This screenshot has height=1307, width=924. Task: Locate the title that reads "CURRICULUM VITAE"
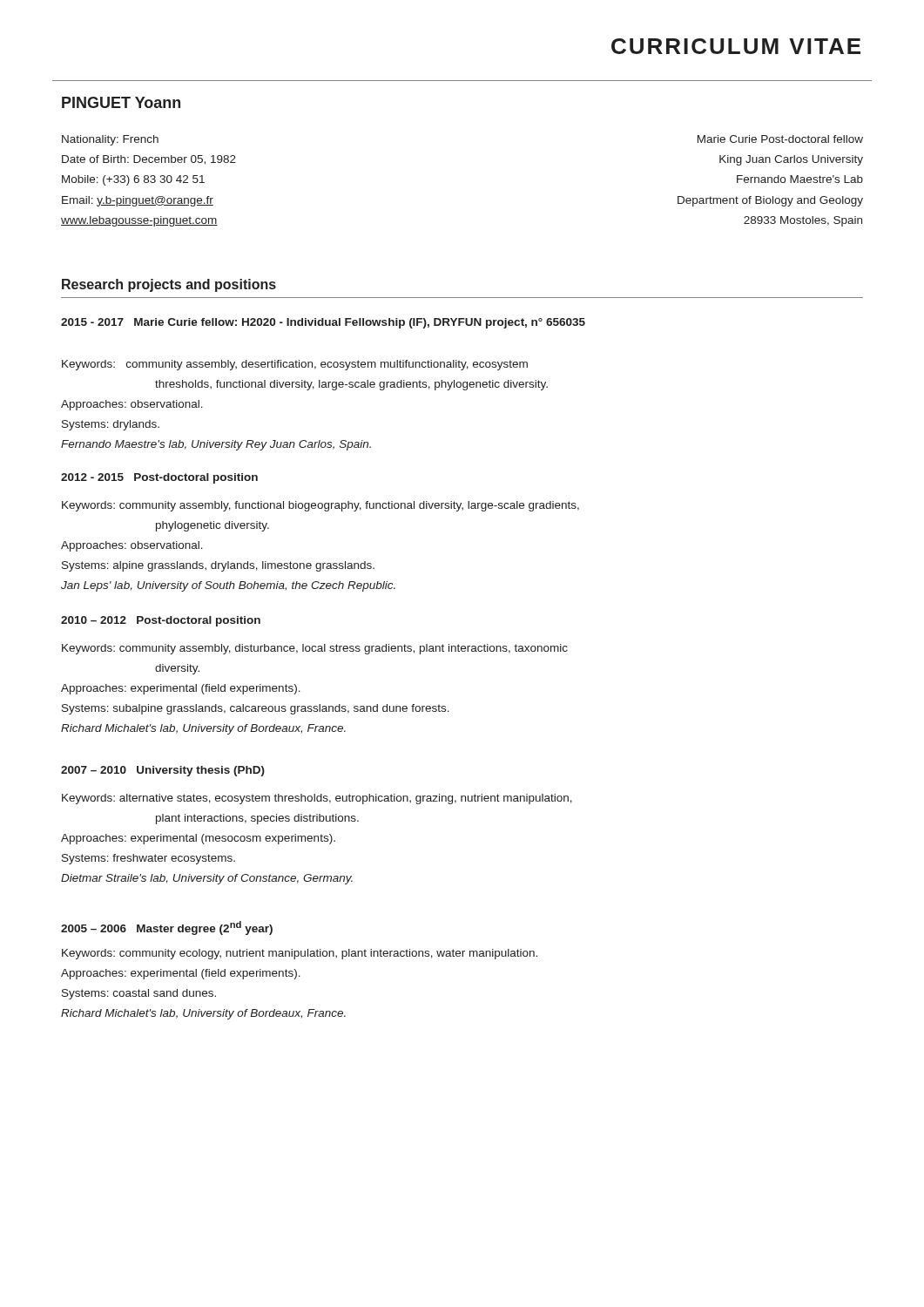[737, 46]
